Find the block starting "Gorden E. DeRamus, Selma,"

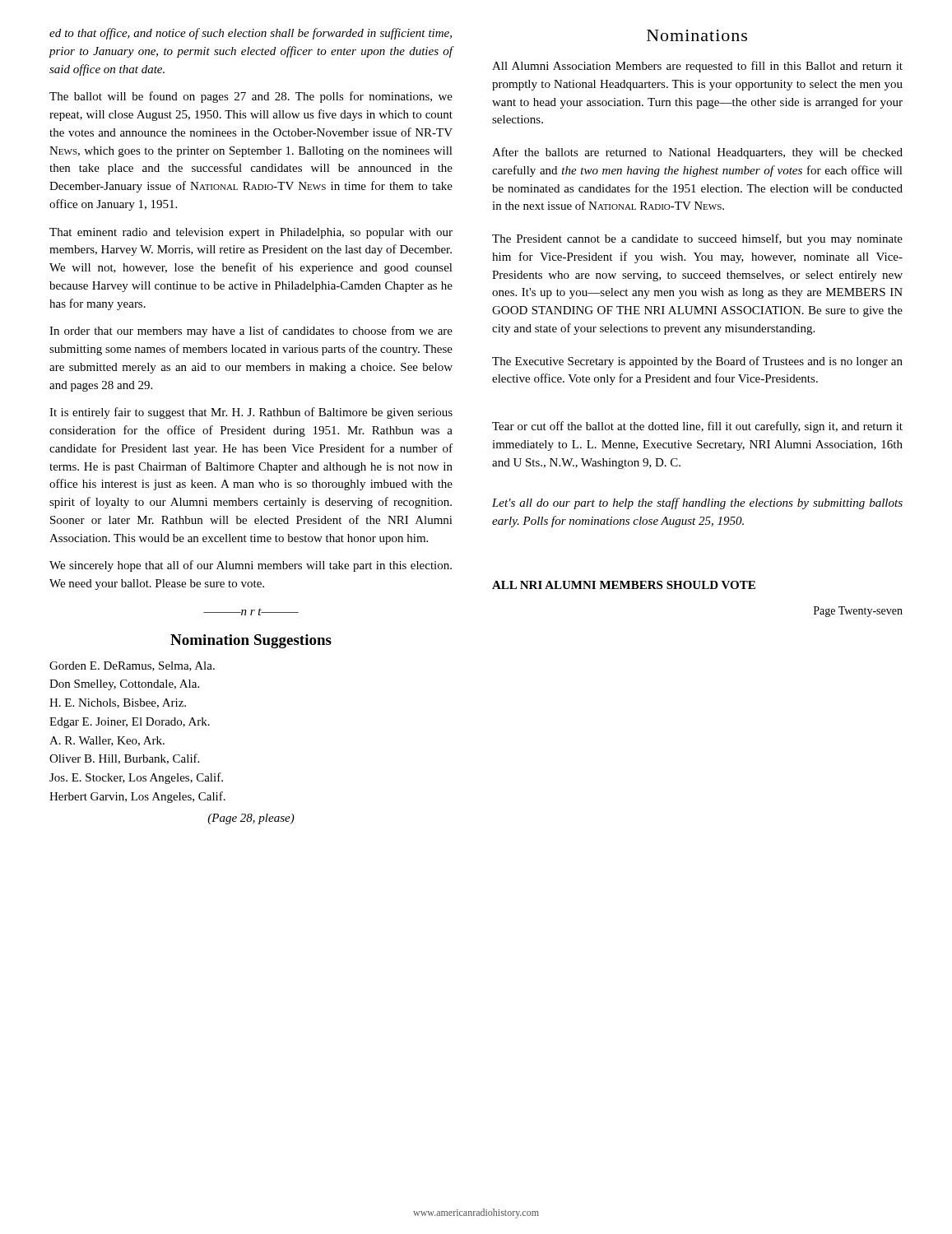pyautogui.click(x=132, y=666)
